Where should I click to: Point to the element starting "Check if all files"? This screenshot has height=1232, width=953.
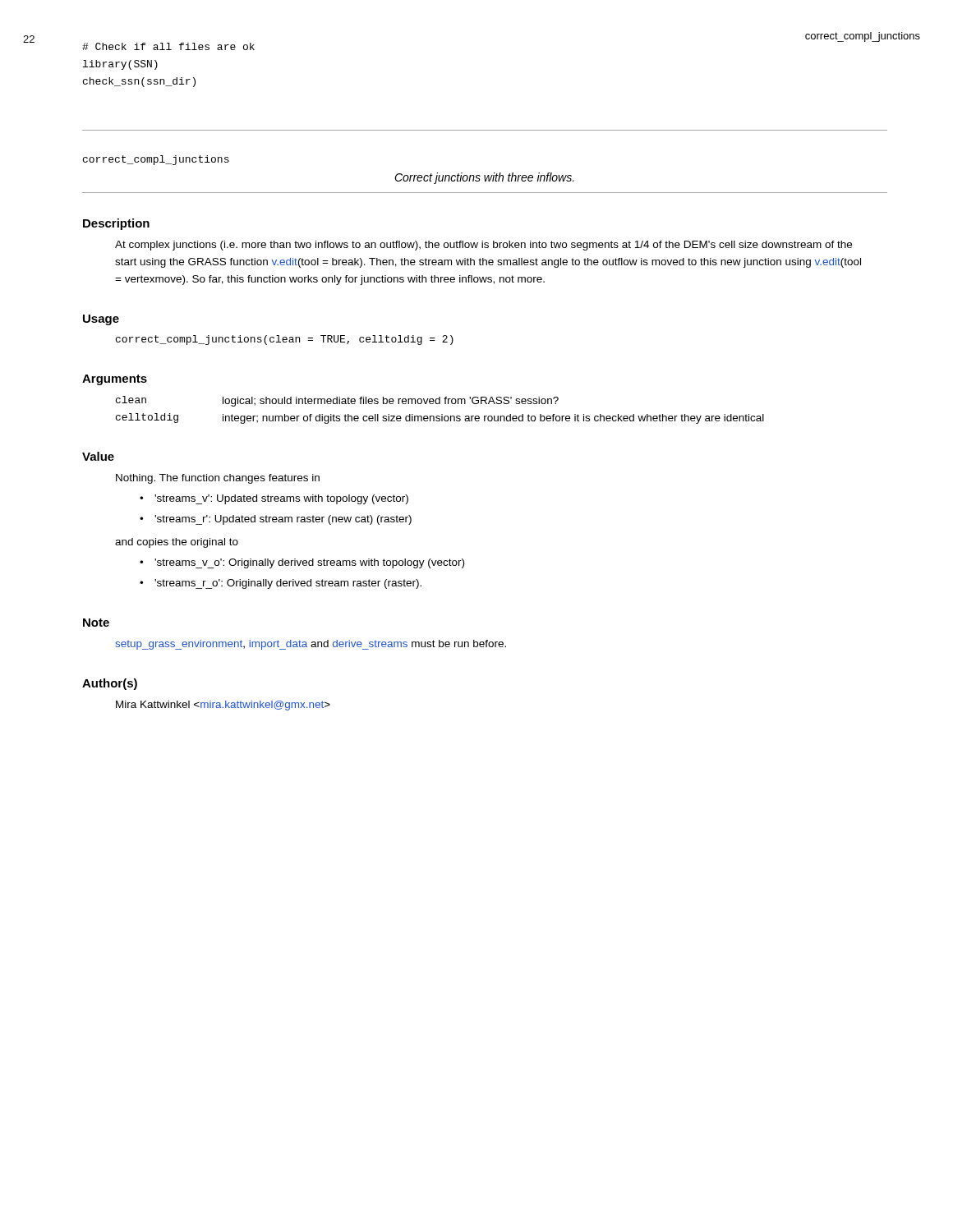[168, 46]
